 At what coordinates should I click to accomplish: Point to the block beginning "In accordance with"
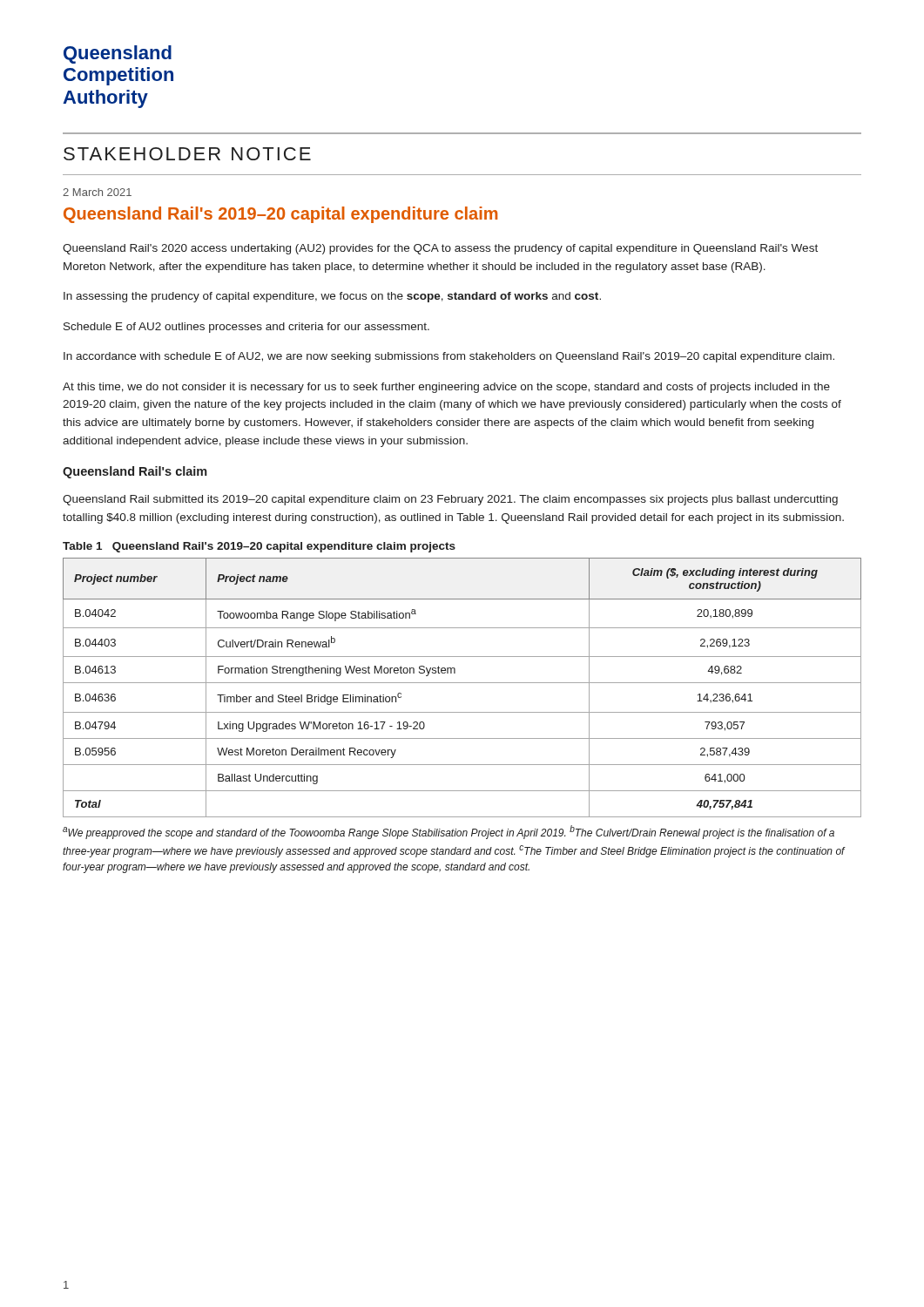(462, 357)
